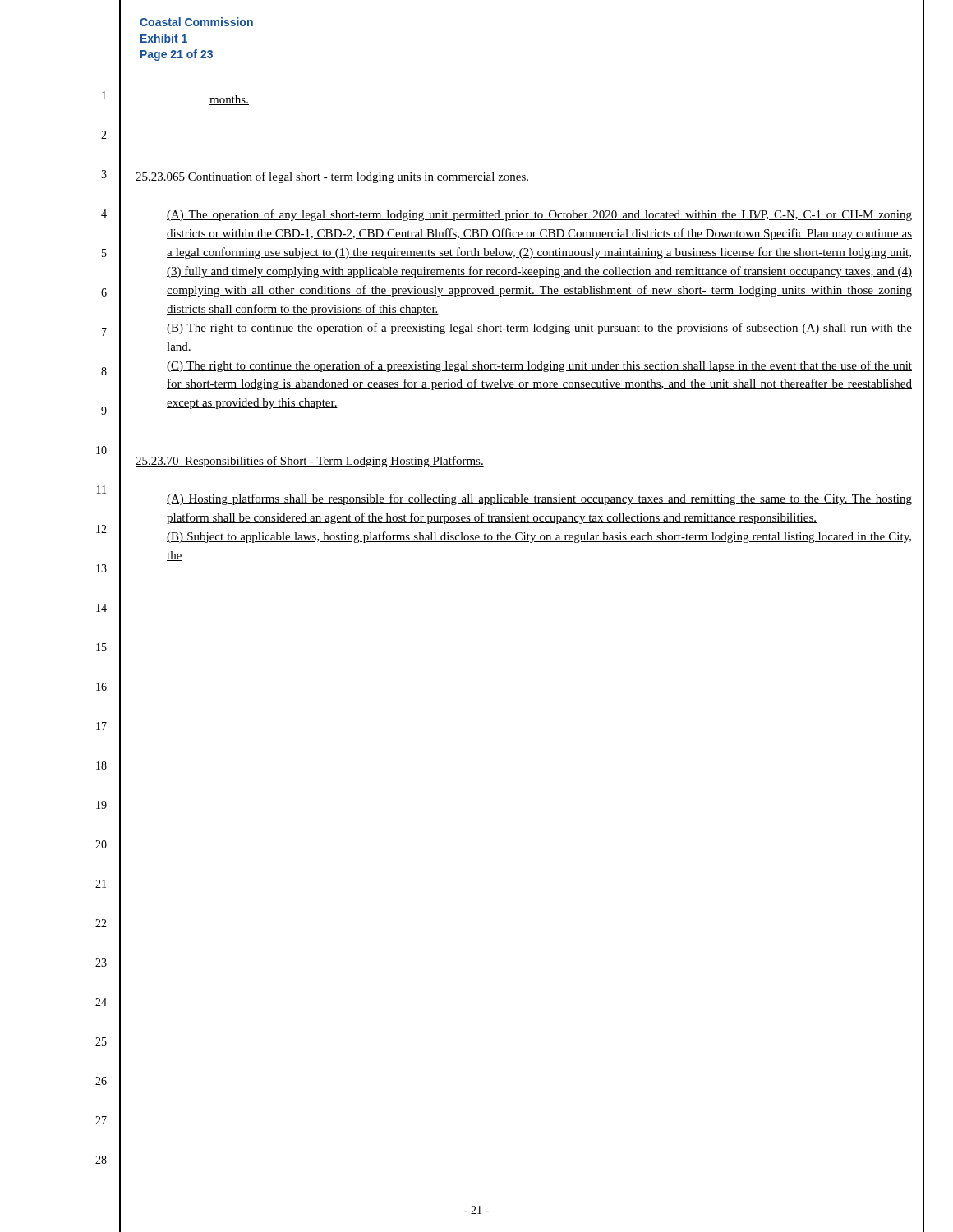Find the list item with the text "(B) Subject to applicable laws,"
Viewport: 953px width, 1232px height.
click(539, 546)
